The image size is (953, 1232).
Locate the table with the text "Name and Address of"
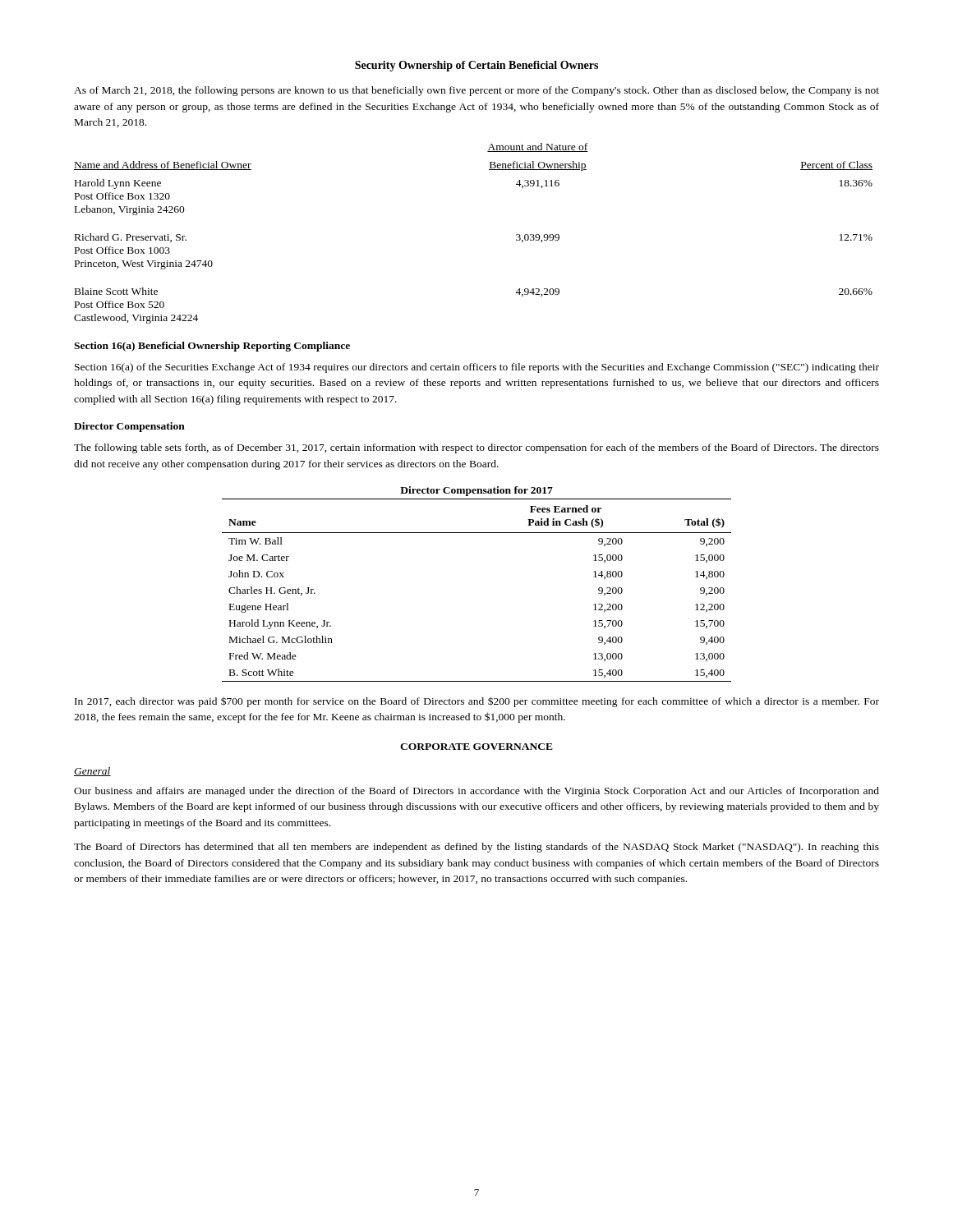[476, 232]
